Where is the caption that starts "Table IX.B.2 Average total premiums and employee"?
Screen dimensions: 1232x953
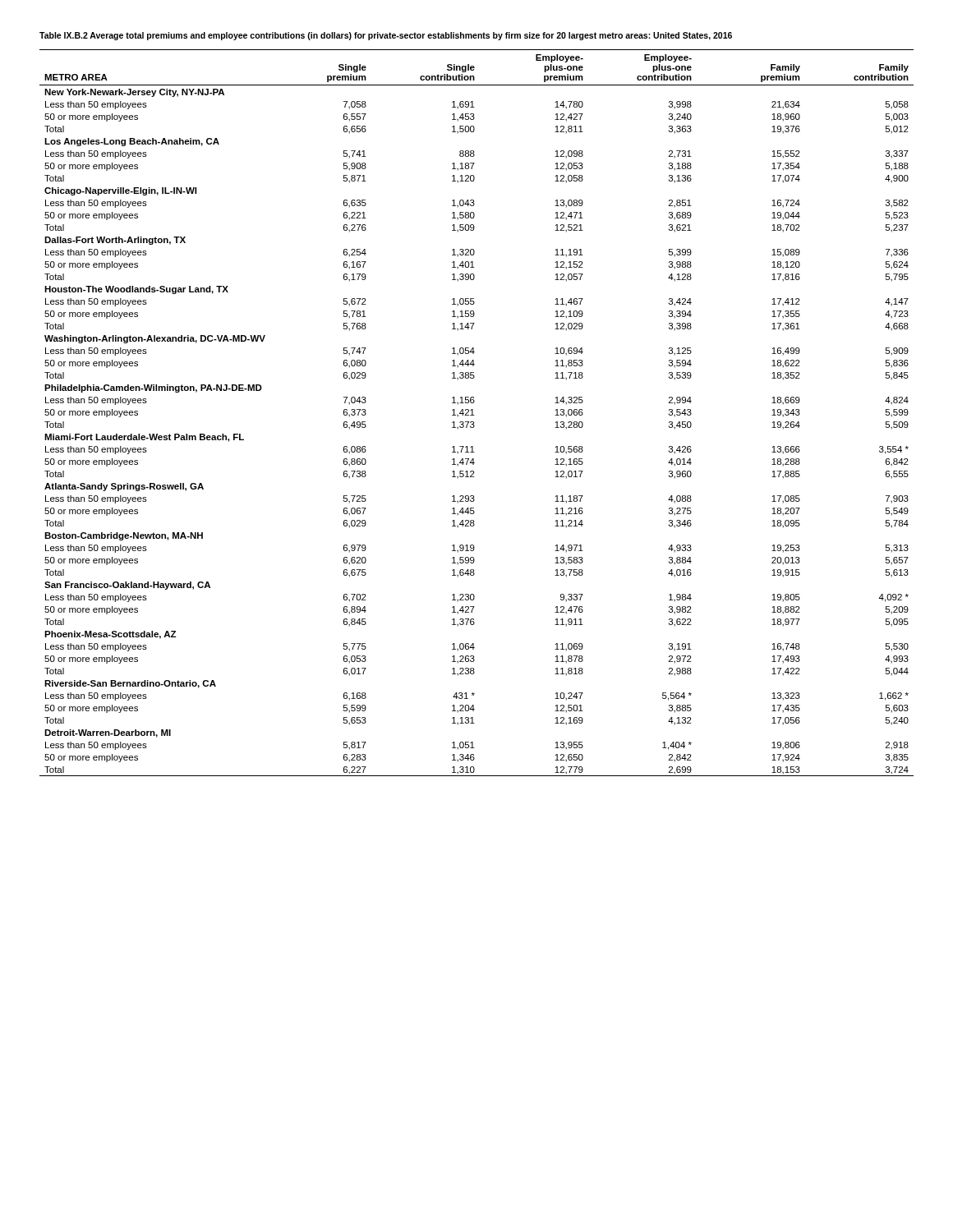(x=386, y=35)
